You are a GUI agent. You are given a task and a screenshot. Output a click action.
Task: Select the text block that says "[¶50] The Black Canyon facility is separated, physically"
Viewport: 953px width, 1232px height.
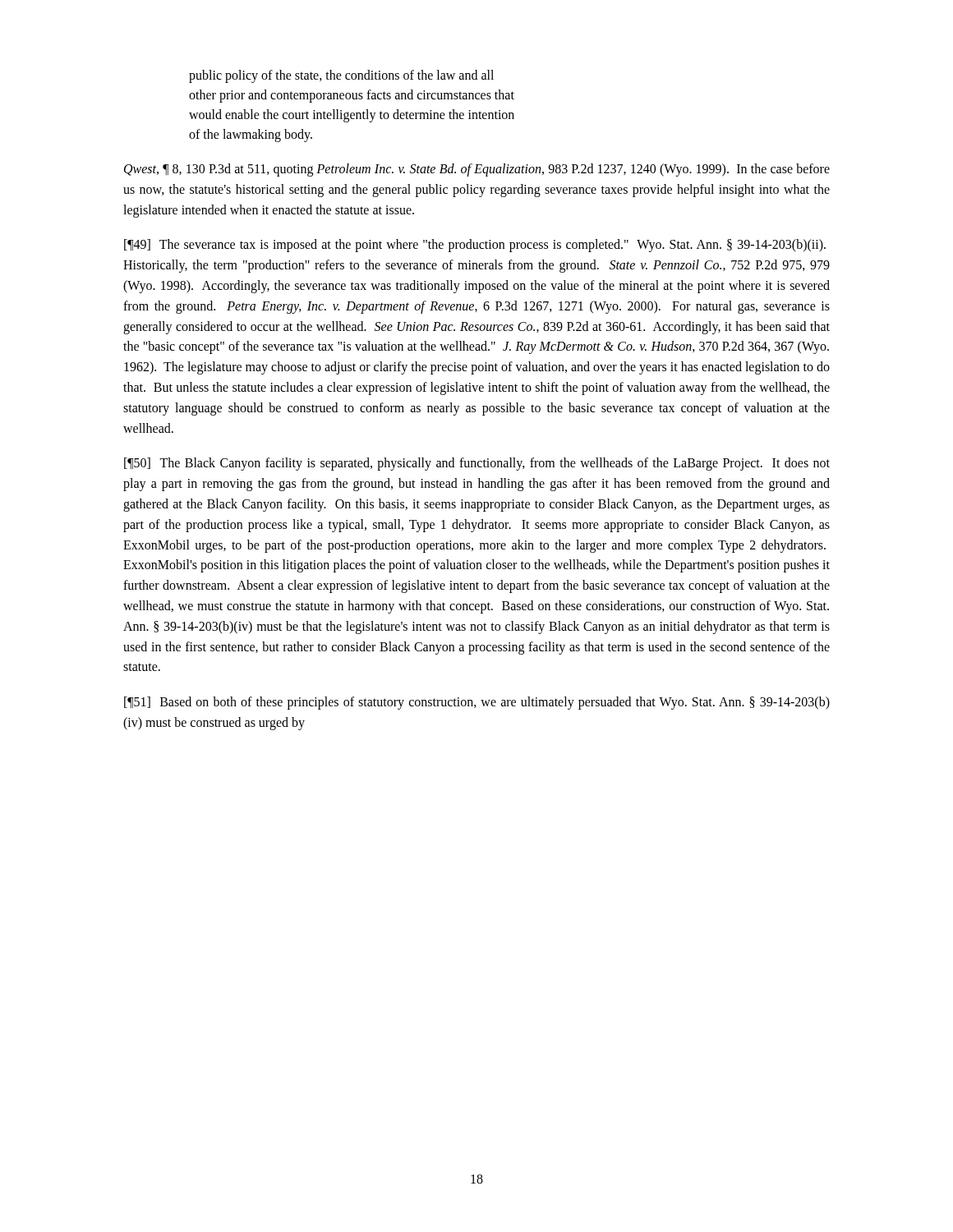(476, 565)
